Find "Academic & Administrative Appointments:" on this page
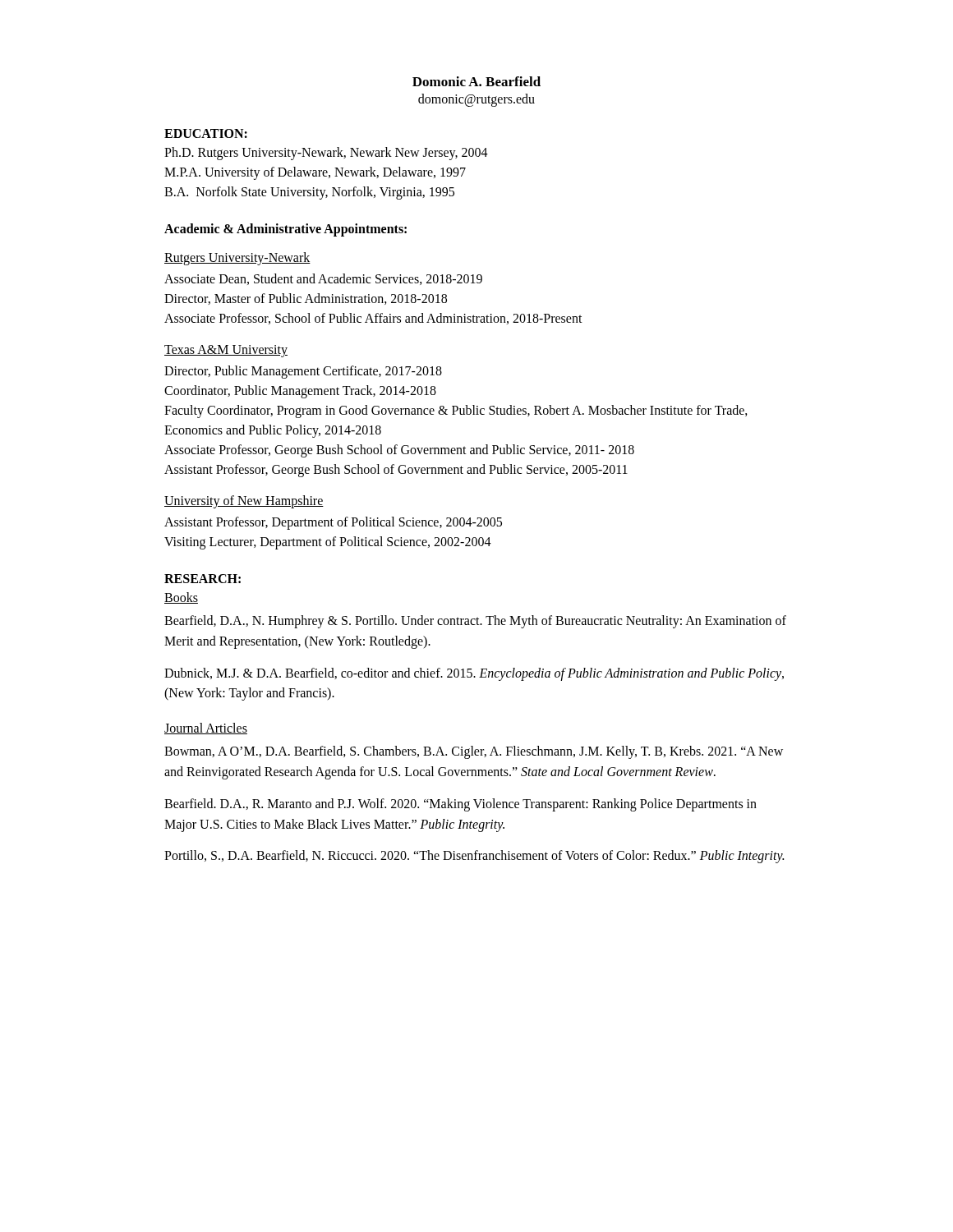The width and height of the screenshot is (953, 1232). [286, 229]
